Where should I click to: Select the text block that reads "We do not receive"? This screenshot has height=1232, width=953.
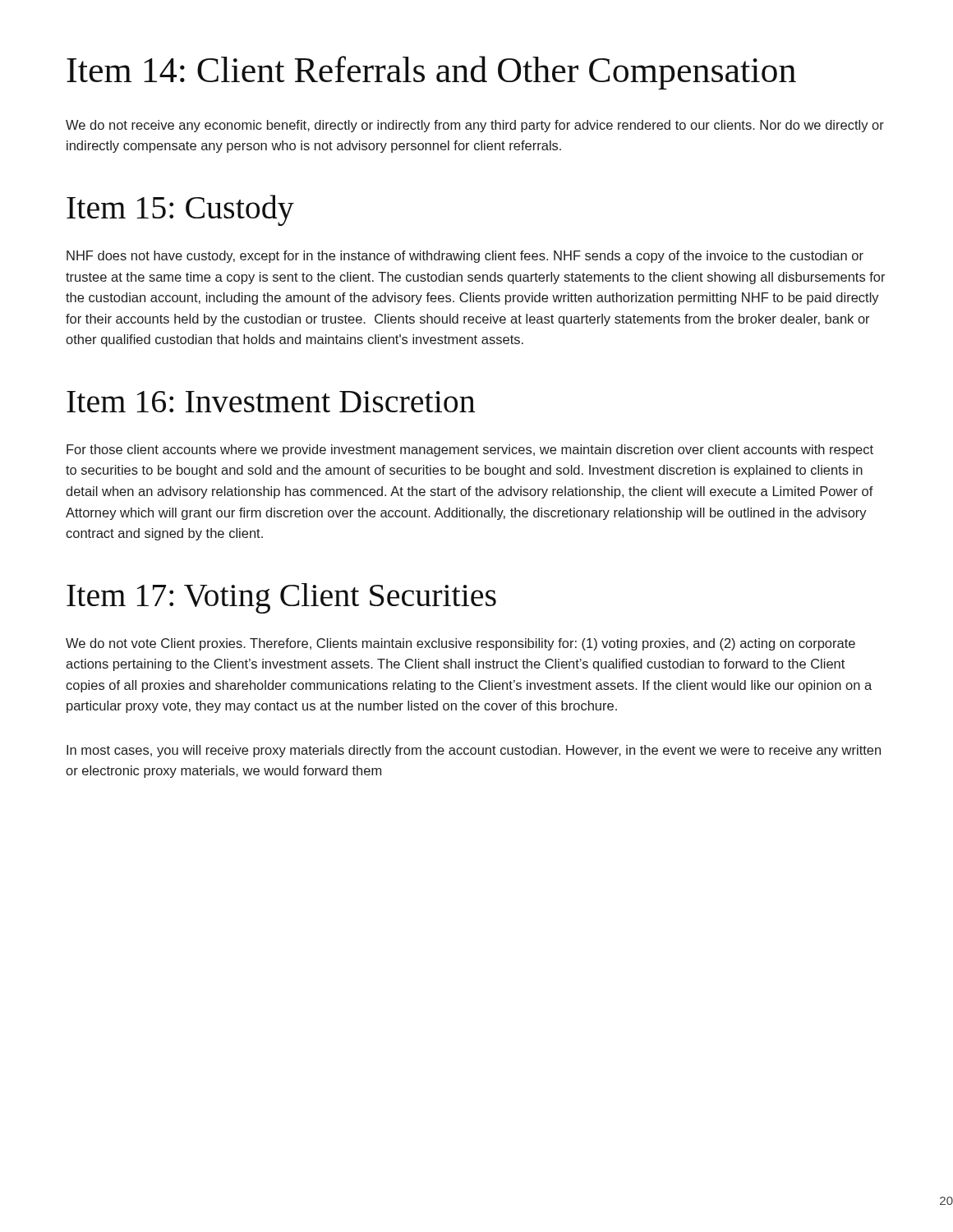(476, 136)
